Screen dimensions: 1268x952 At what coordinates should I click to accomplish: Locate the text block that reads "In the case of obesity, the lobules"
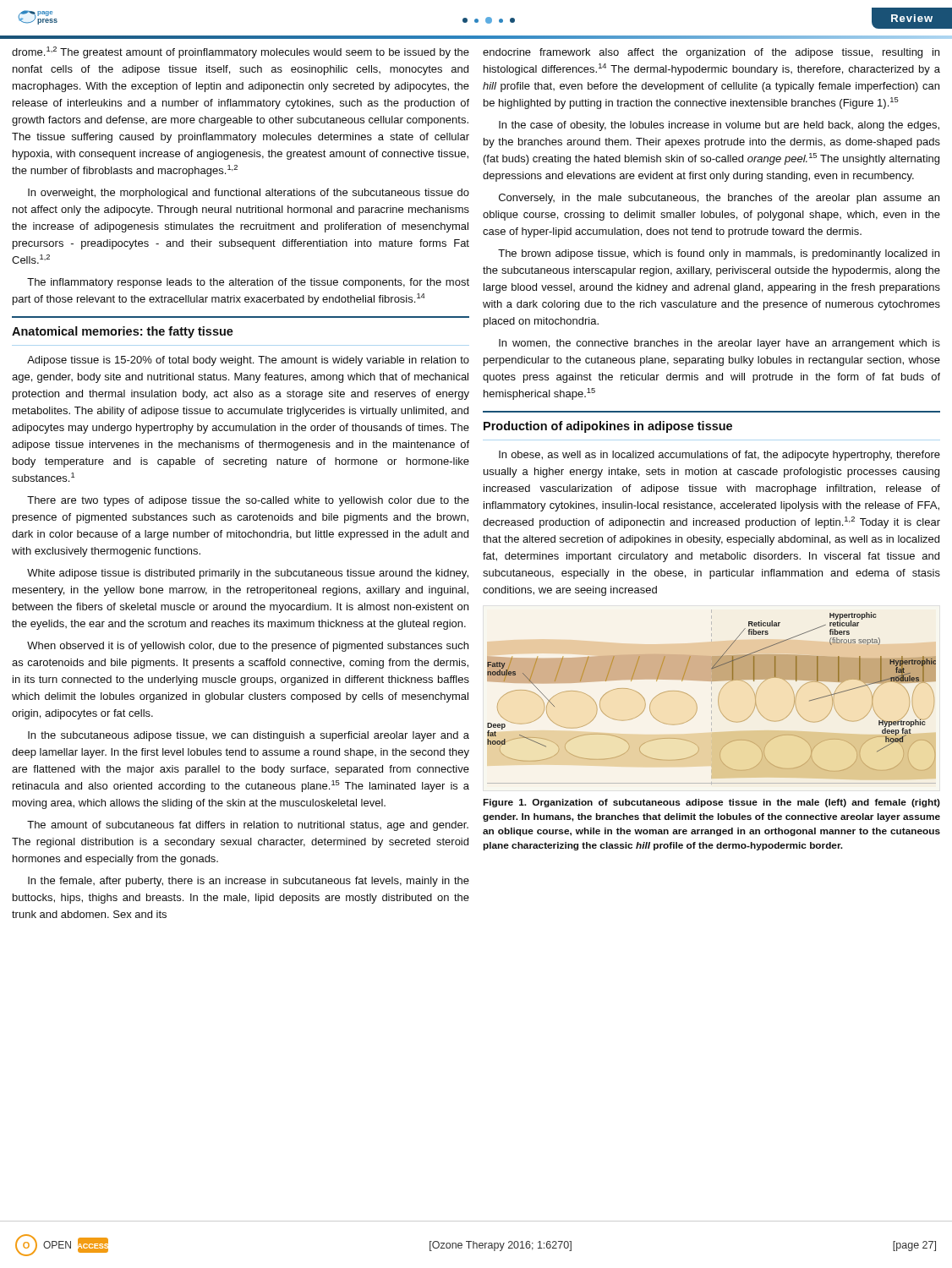click(x=711, y=150)
